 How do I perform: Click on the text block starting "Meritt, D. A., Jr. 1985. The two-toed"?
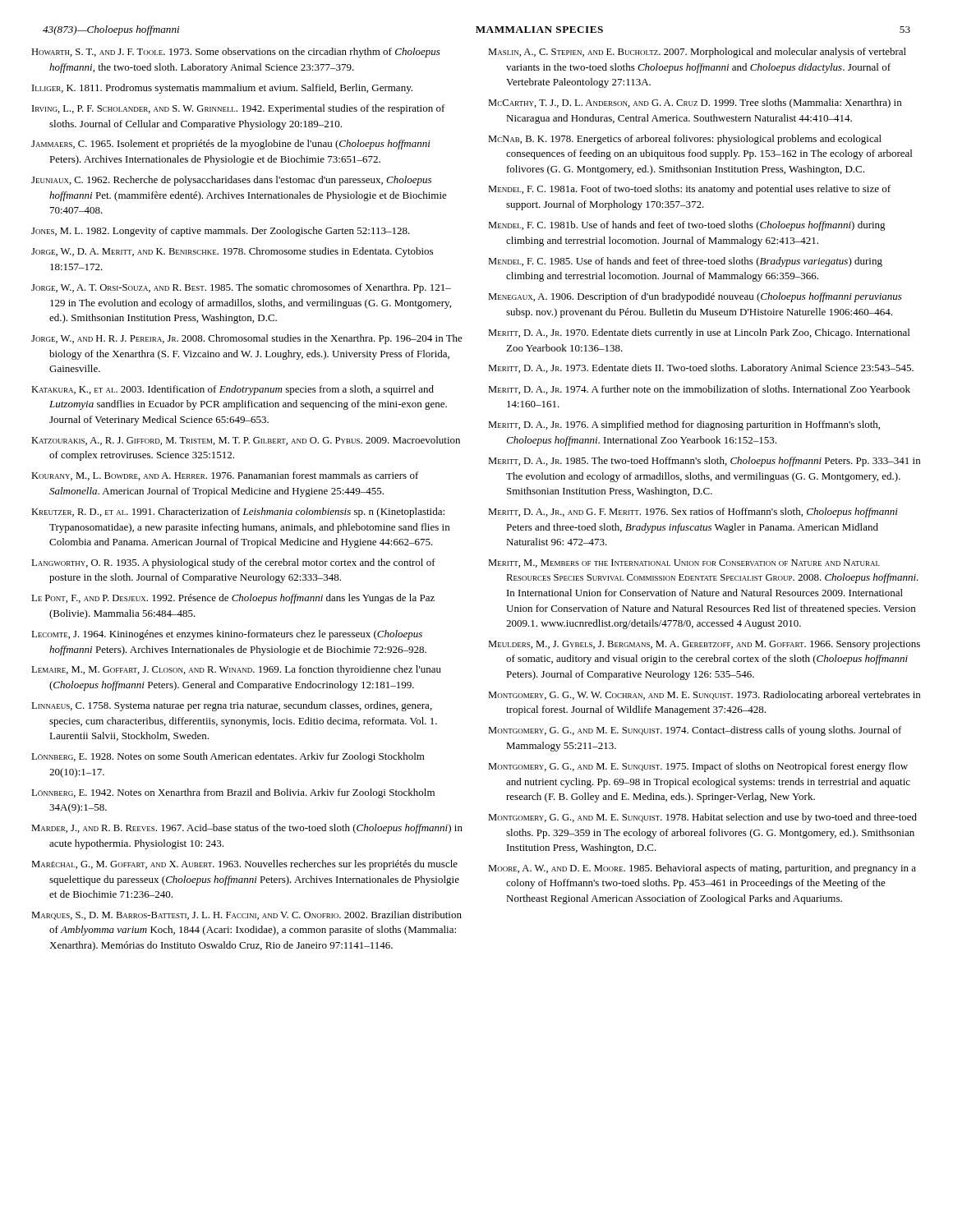[704, 475]
